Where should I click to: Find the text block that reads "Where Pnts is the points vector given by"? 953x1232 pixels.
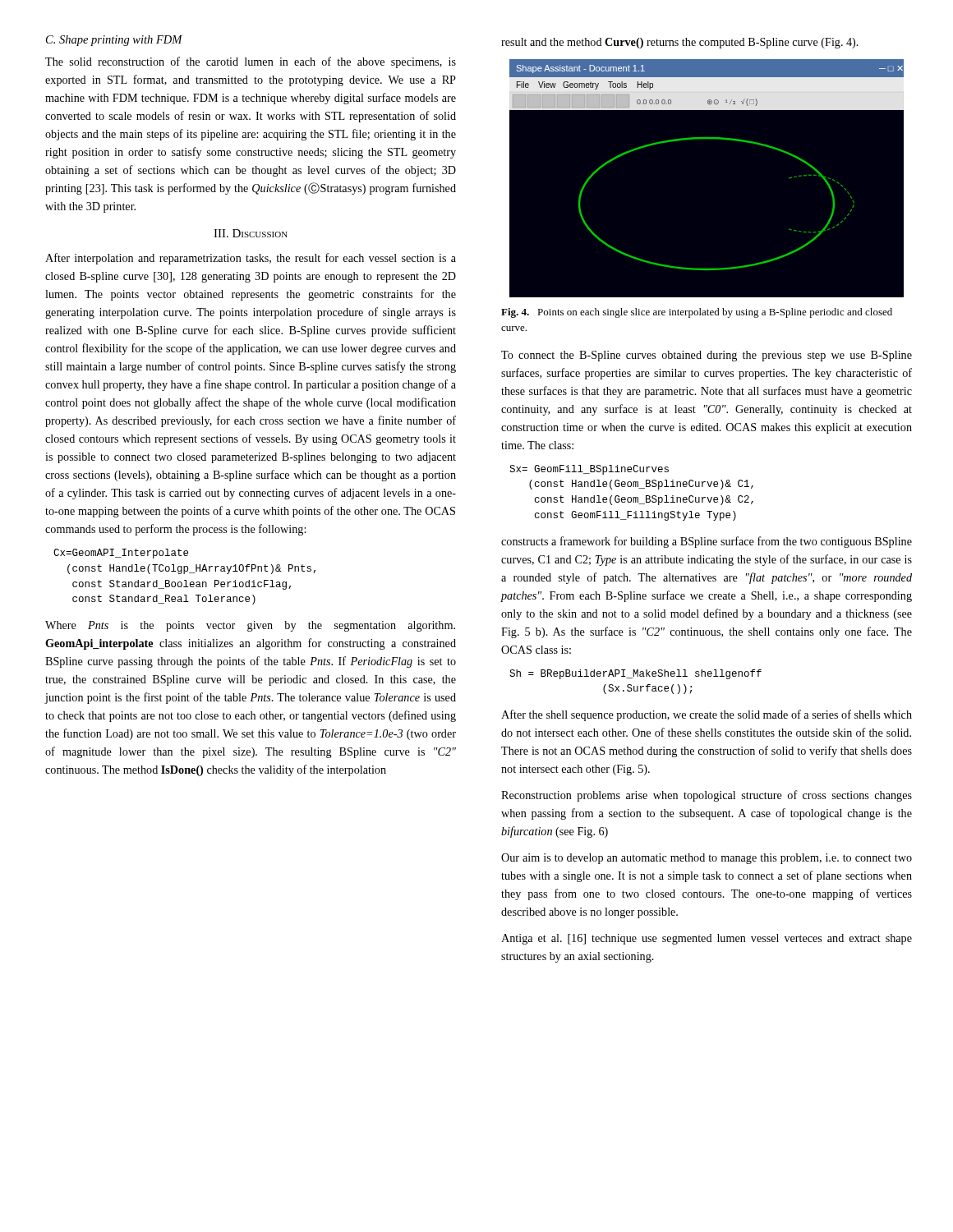pos(251,697)
